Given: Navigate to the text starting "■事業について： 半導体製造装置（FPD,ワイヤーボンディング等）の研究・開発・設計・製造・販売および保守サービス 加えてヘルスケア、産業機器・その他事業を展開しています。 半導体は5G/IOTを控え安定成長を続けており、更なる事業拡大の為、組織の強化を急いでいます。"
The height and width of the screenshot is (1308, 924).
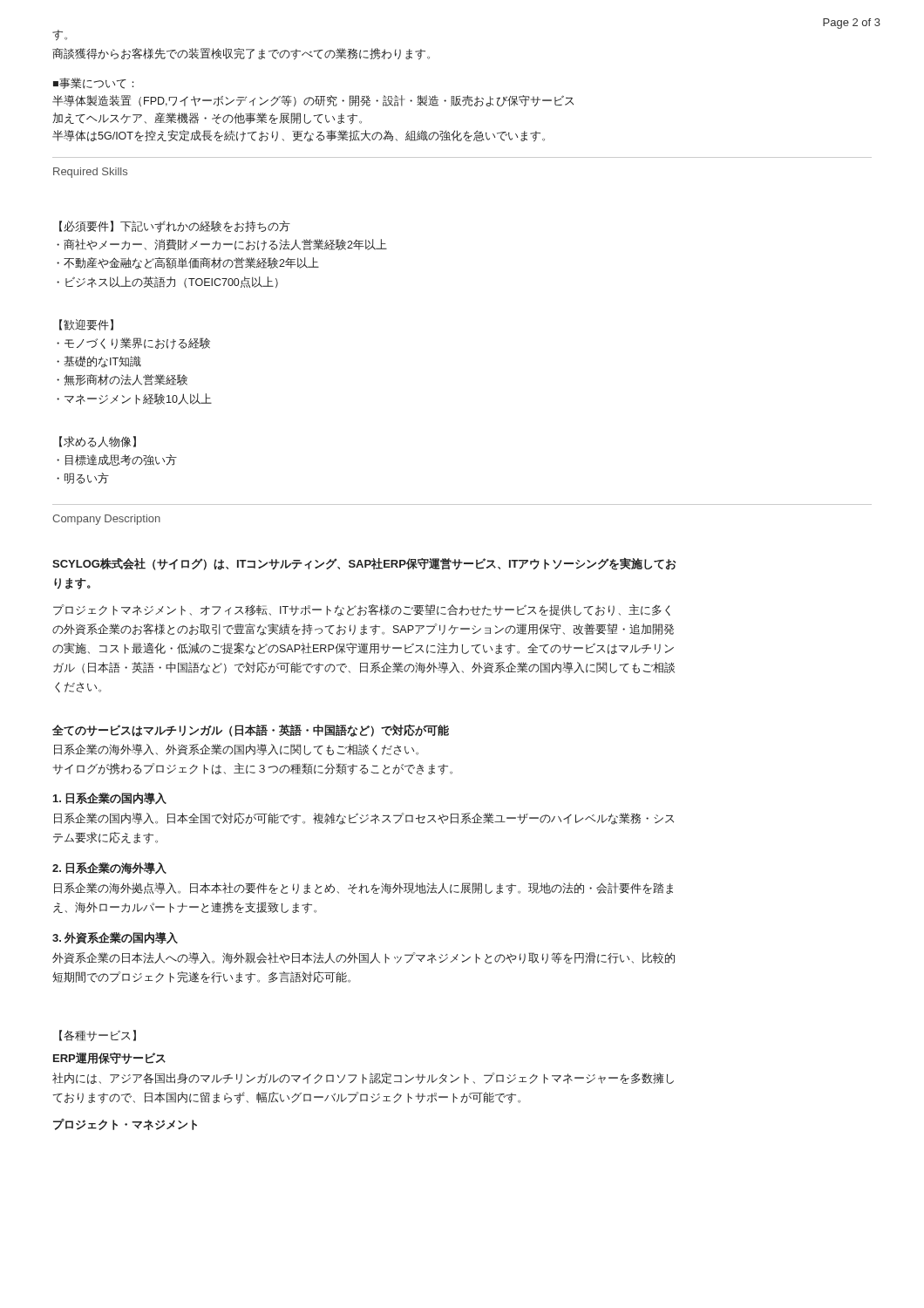Looking at the screenshot, I should pyautogui.click(x=314, y=110).
